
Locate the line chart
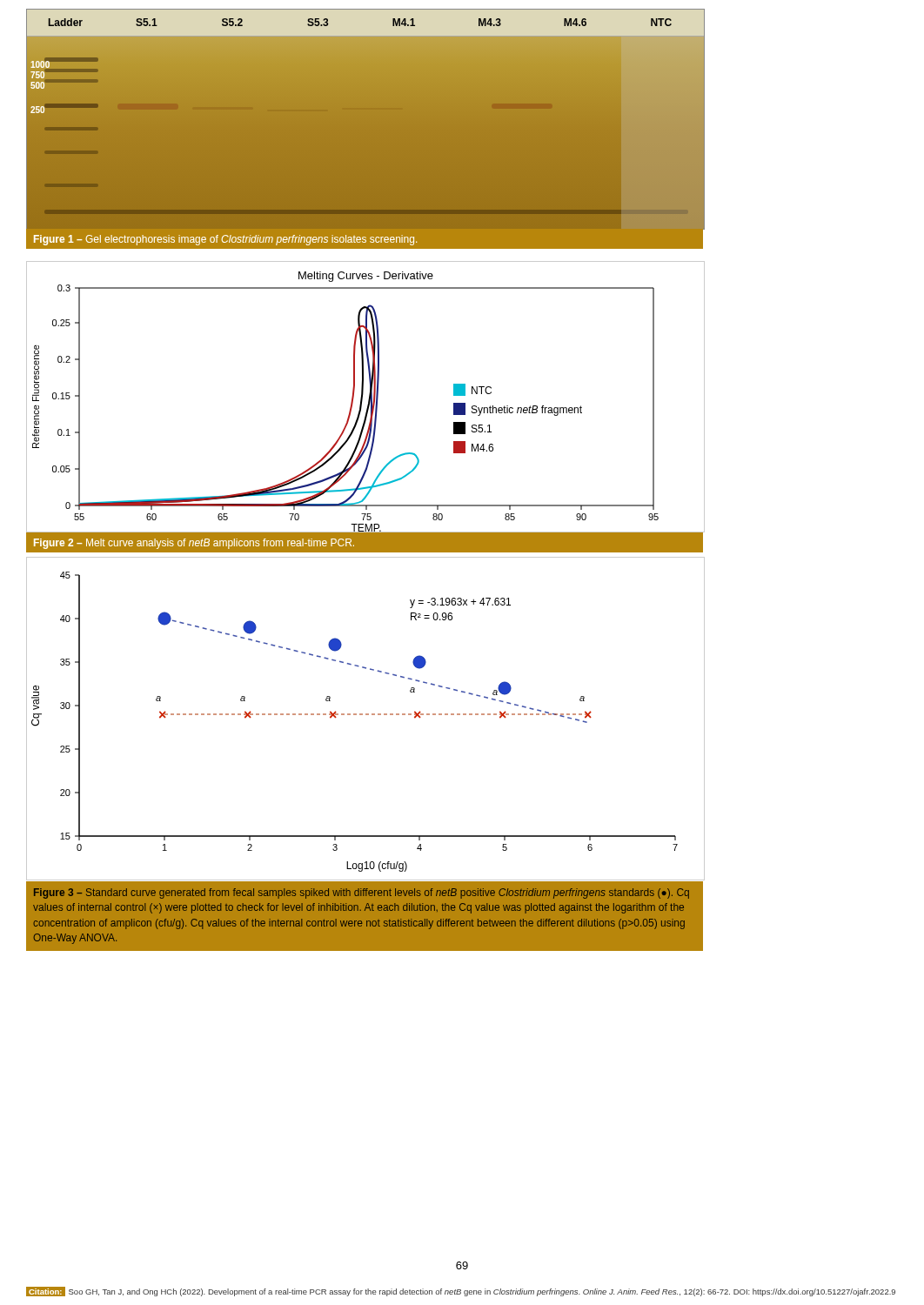[365, 398]
